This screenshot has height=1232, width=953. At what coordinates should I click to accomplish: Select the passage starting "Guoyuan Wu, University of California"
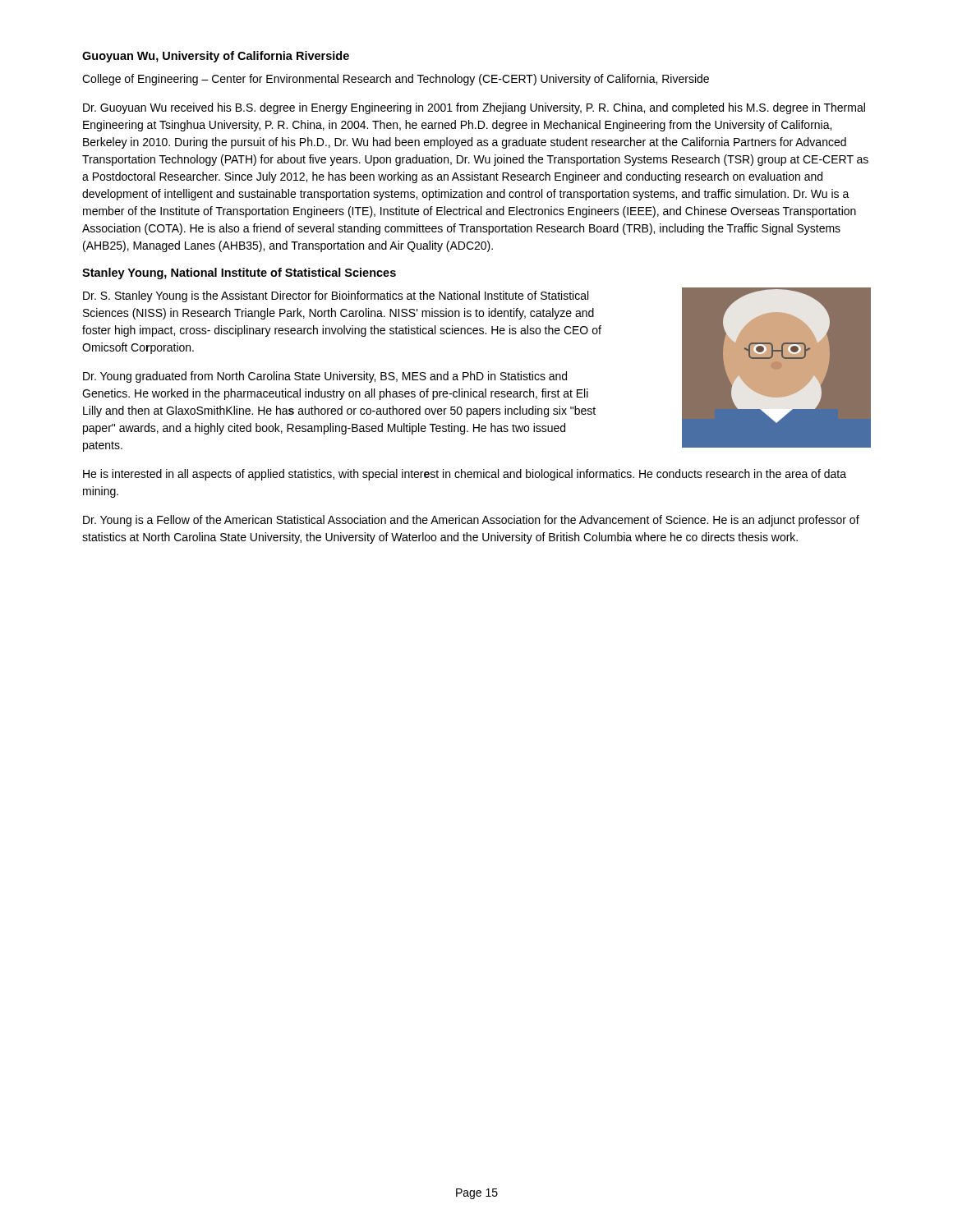216,56
